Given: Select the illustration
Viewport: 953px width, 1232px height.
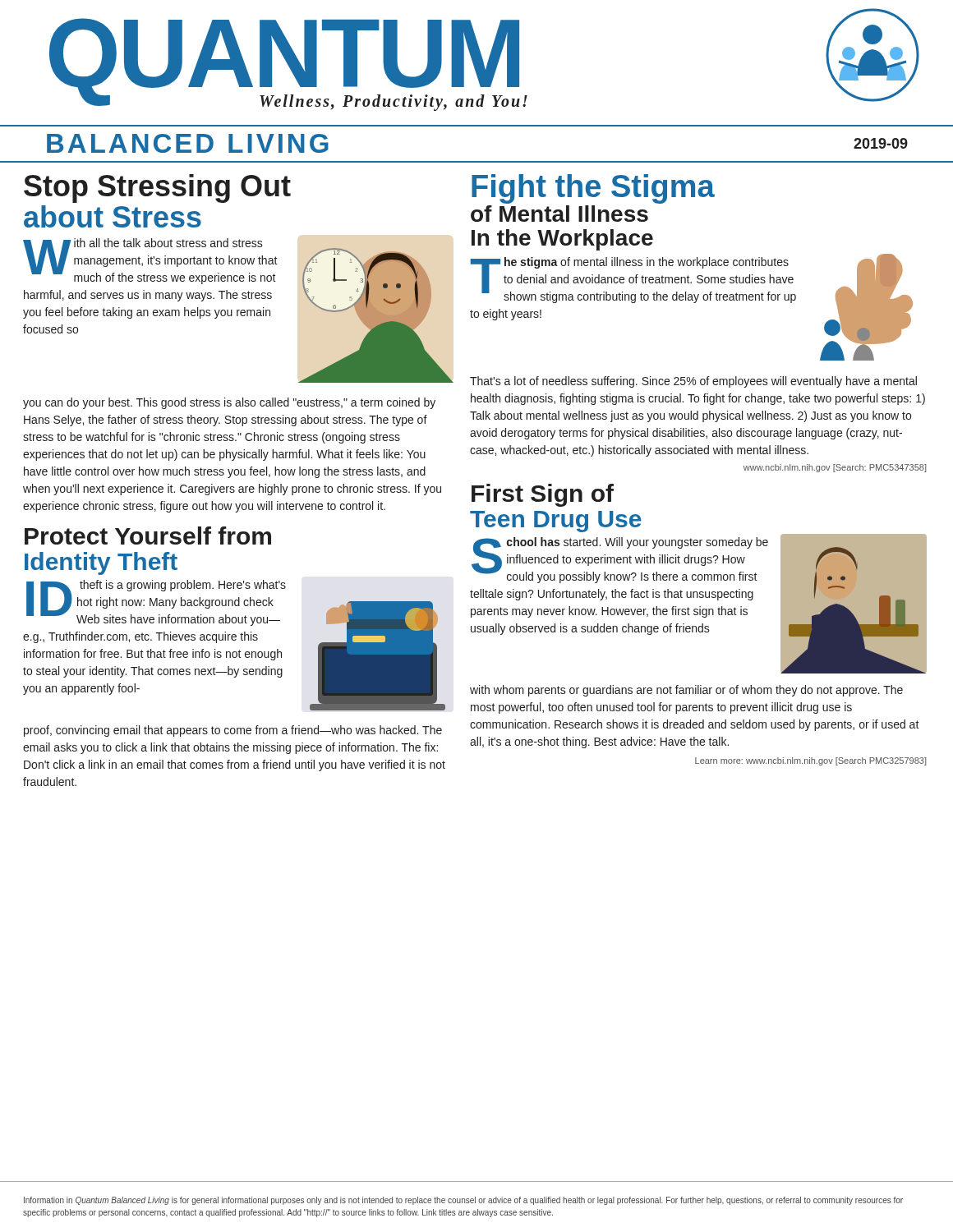Looking at the screenshot, I should click(x=867, y=309).
